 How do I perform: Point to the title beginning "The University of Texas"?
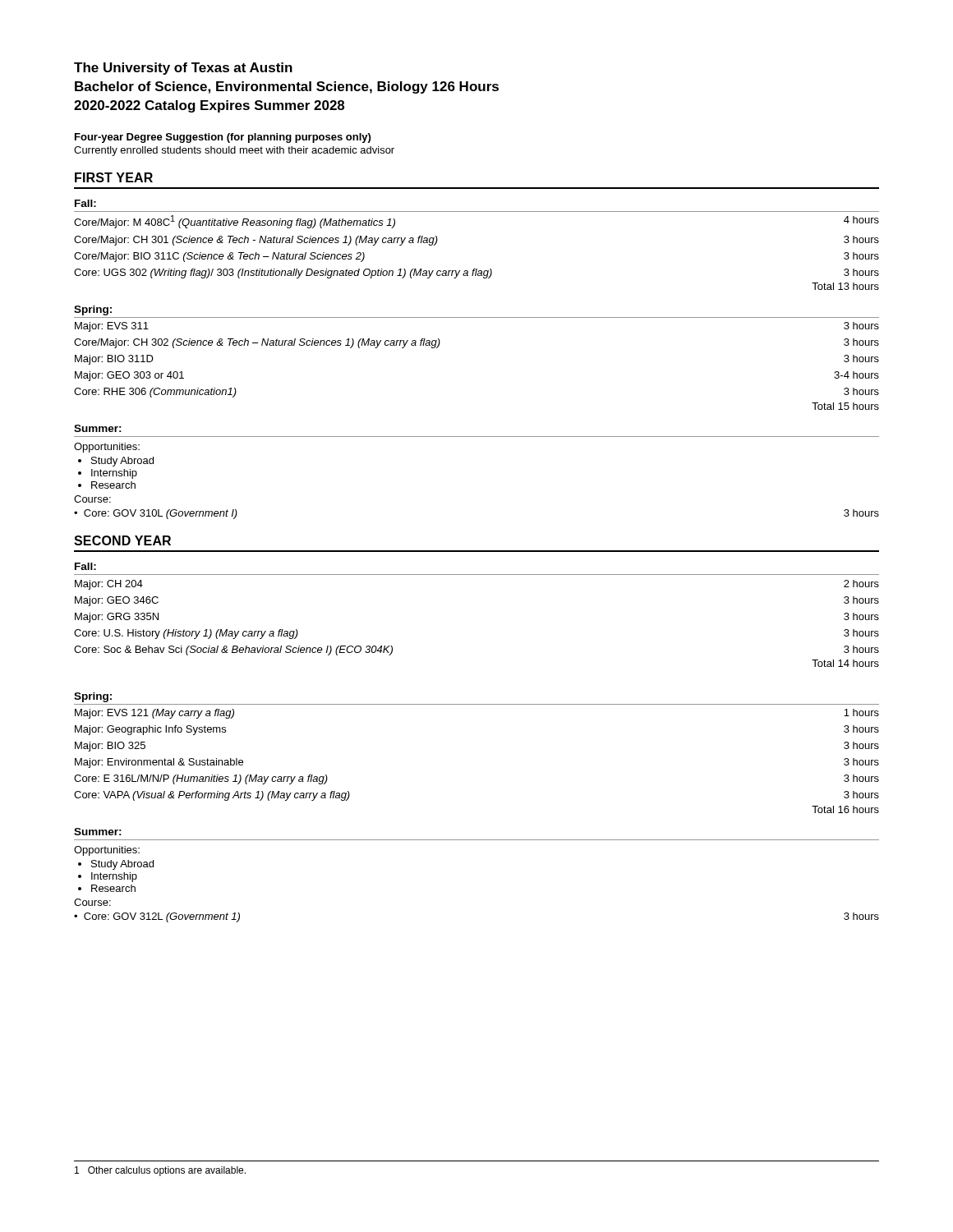pyautogui.click(x=476, y=87)
